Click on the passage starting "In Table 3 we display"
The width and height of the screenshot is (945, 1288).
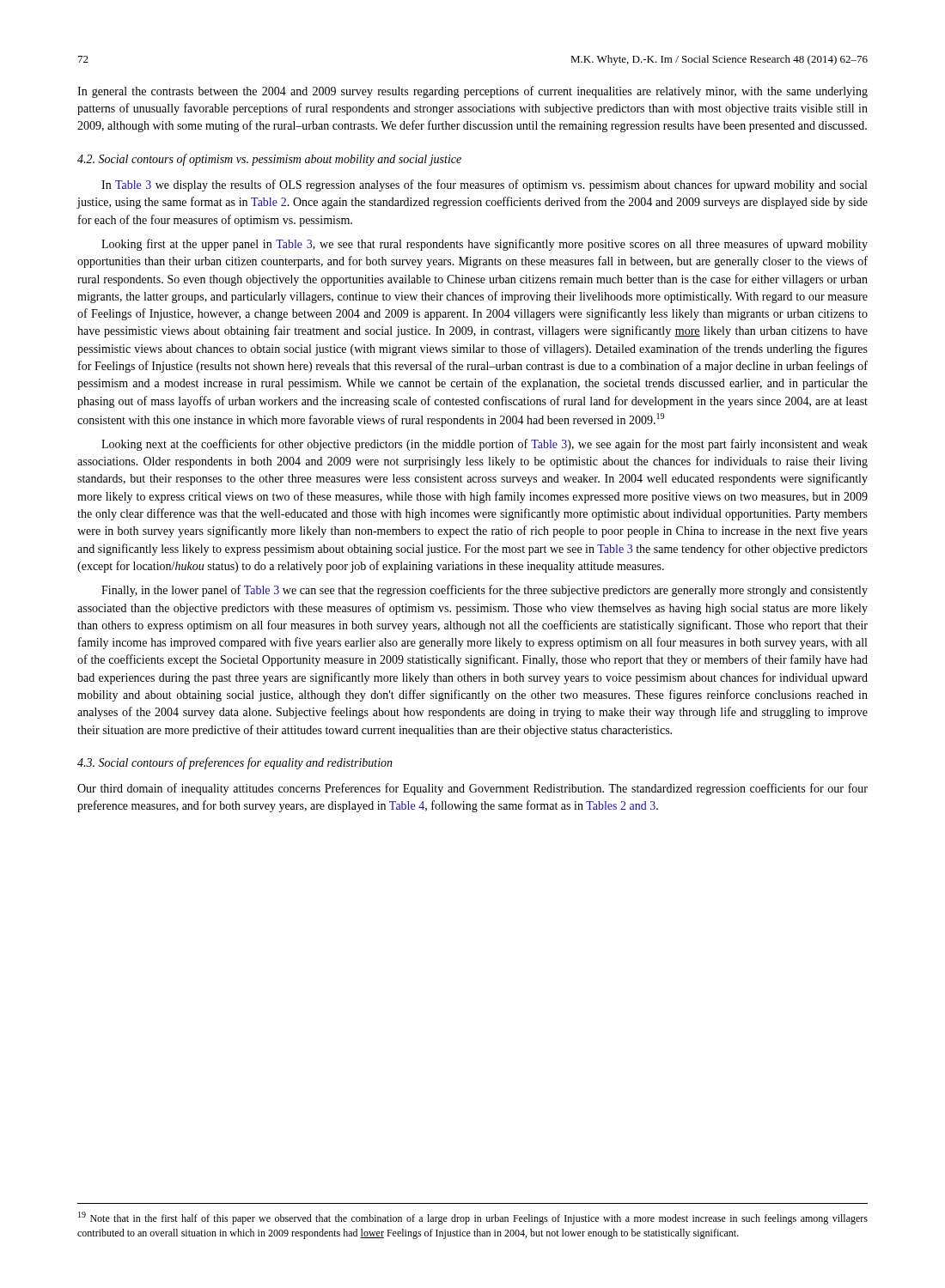pos(472,203)
